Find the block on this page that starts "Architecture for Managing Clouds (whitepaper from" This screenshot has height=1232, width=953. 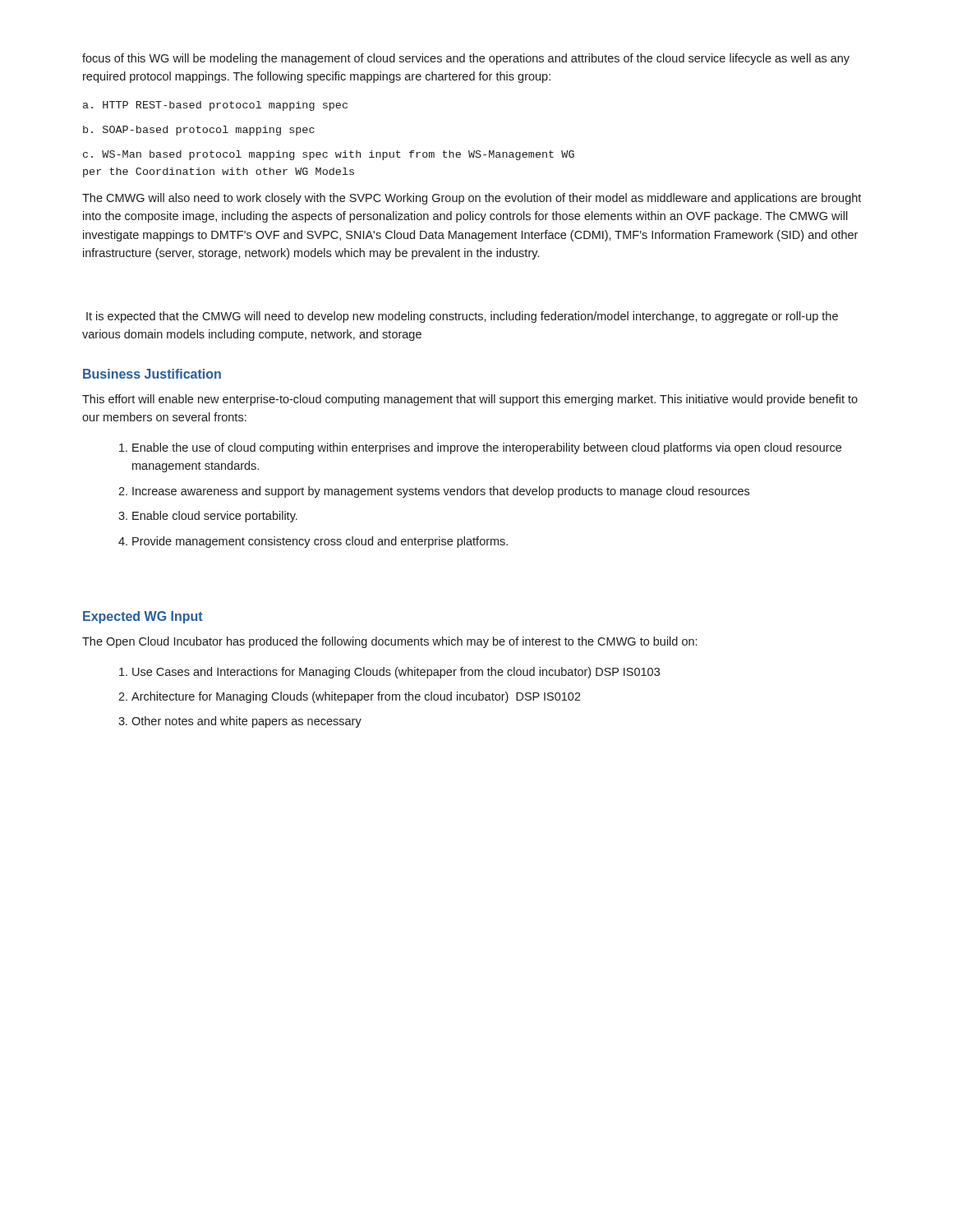click(356, 696)
